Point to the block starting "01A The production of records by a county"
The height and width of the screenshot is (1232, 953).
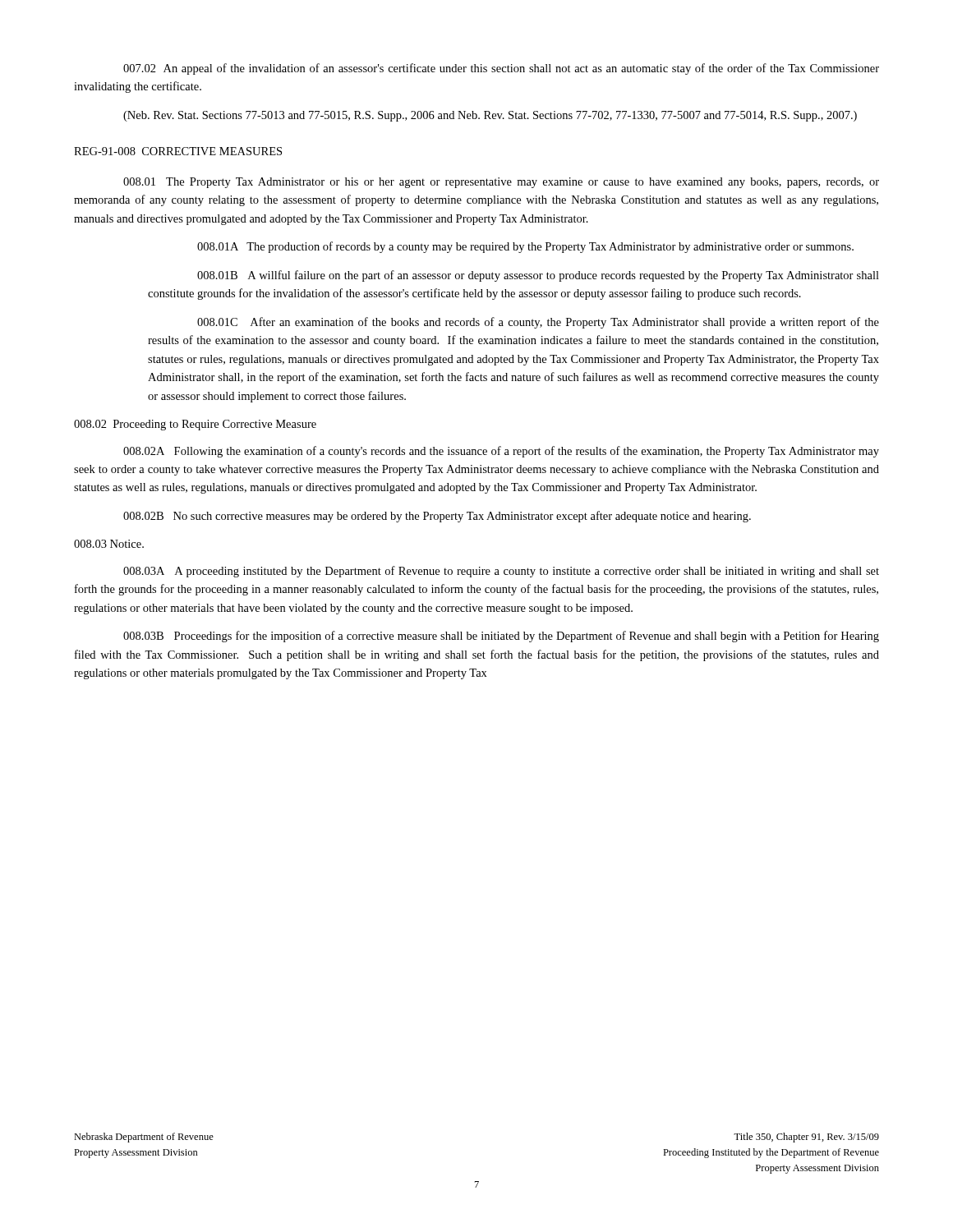point(513,247)
